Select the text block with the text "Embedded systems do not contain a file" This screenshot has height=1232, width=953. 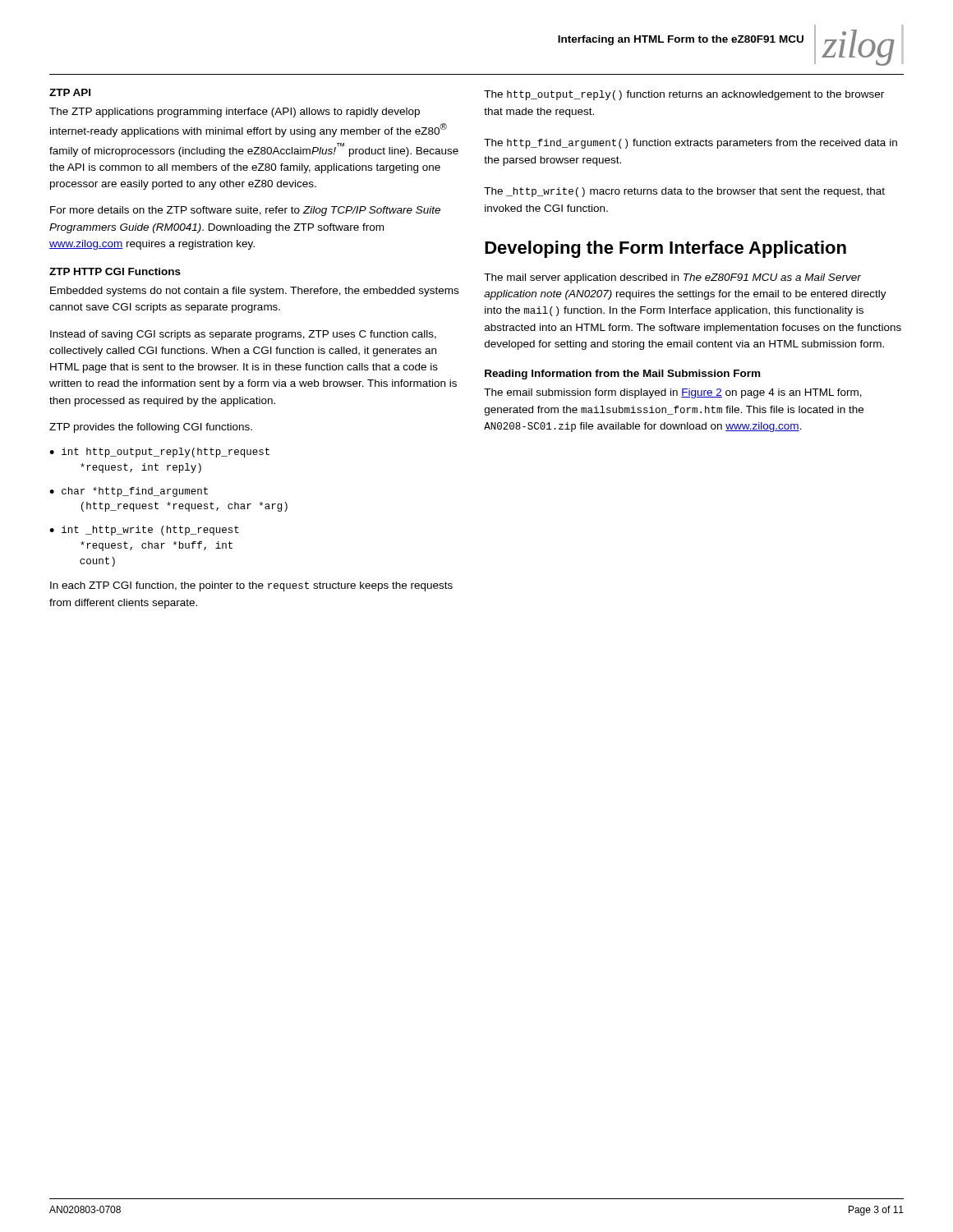pyautogui.click(x=254, y=299)
